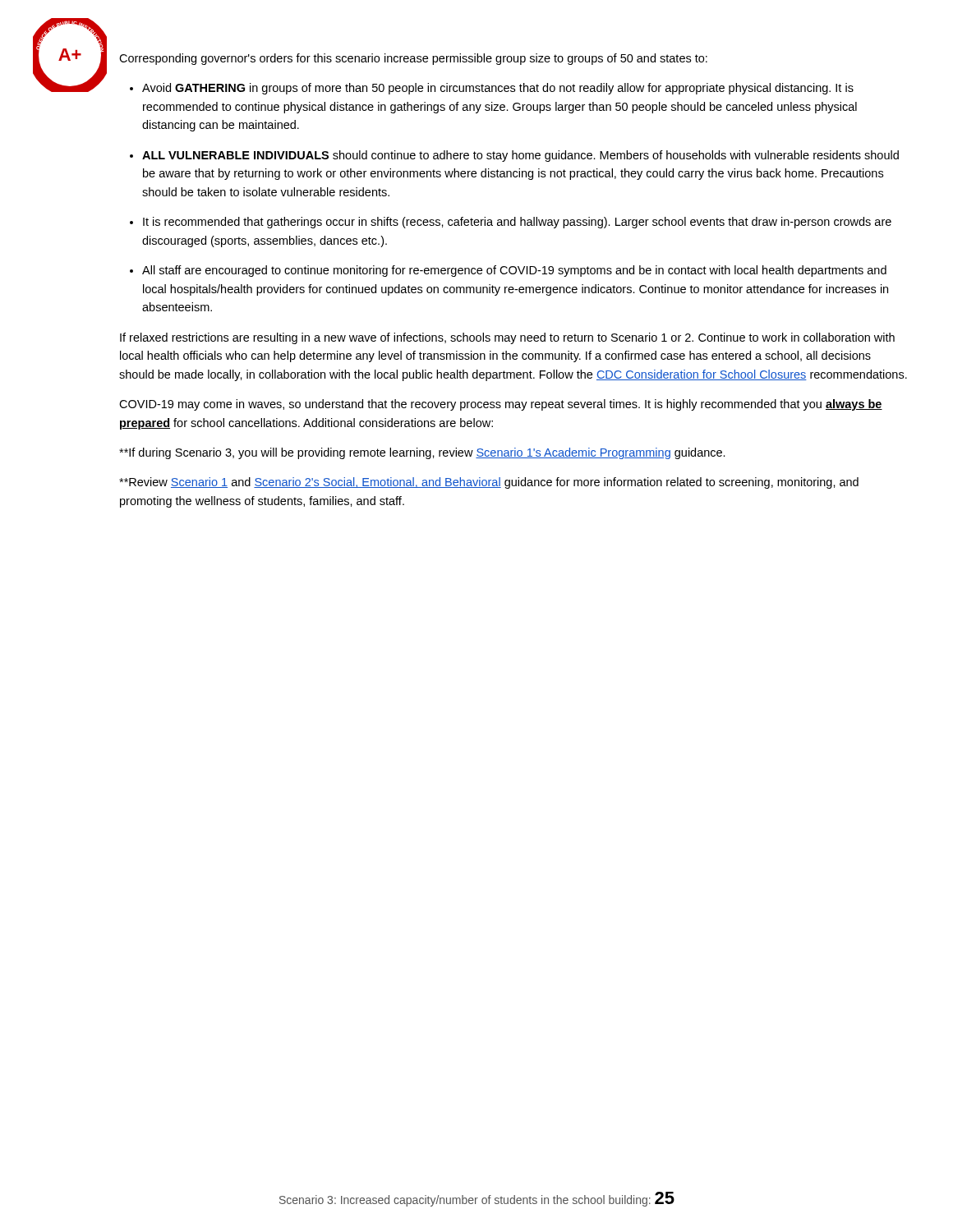Viewport: 953px width, 1232px height.
Task: Where is the passage that starts "Avoid GATHERING in groups of more than 50"?
Action: click(x=500, y=107)
